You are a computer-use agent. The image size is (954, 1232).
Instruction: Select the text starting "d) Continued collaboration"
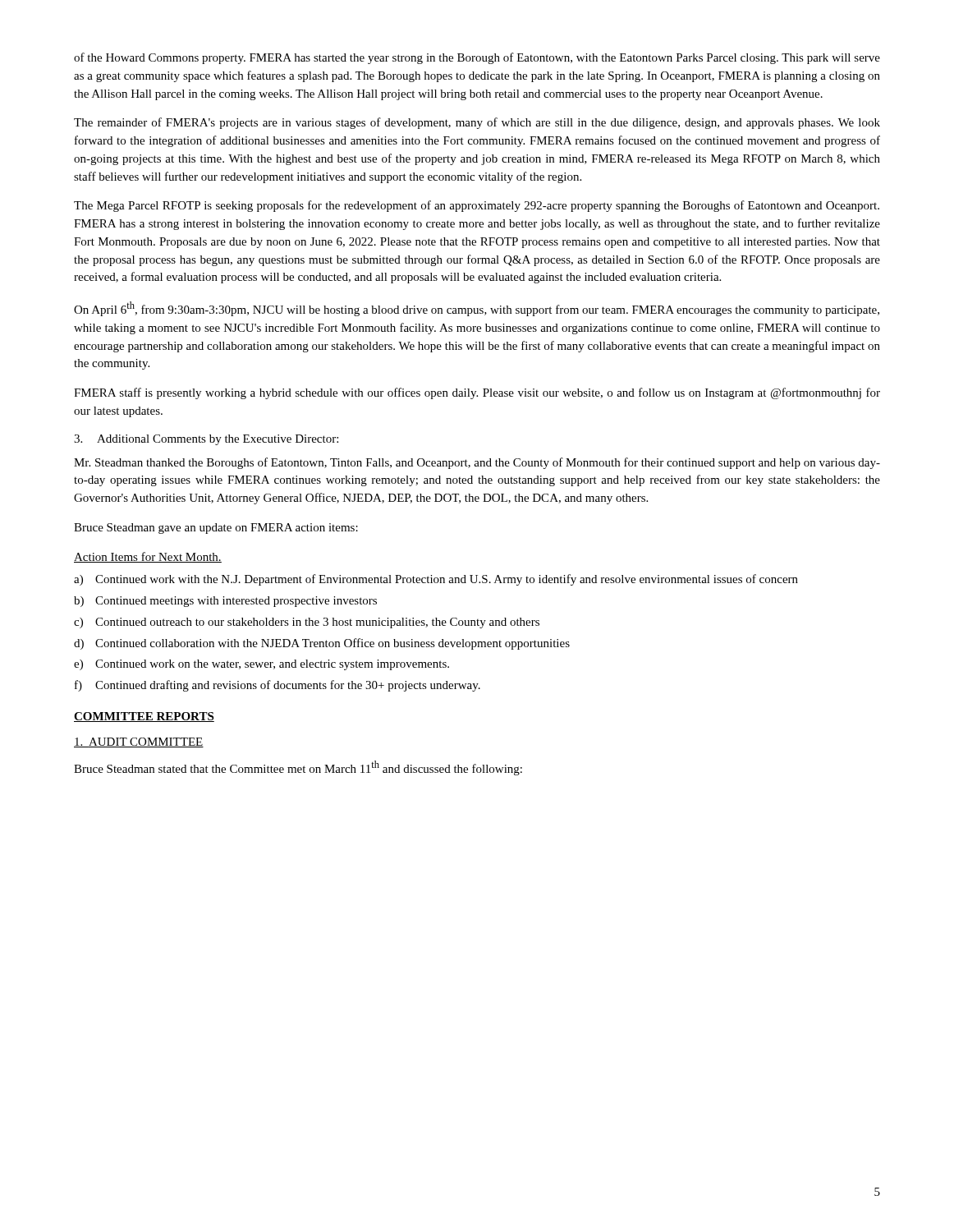[477, 643]
